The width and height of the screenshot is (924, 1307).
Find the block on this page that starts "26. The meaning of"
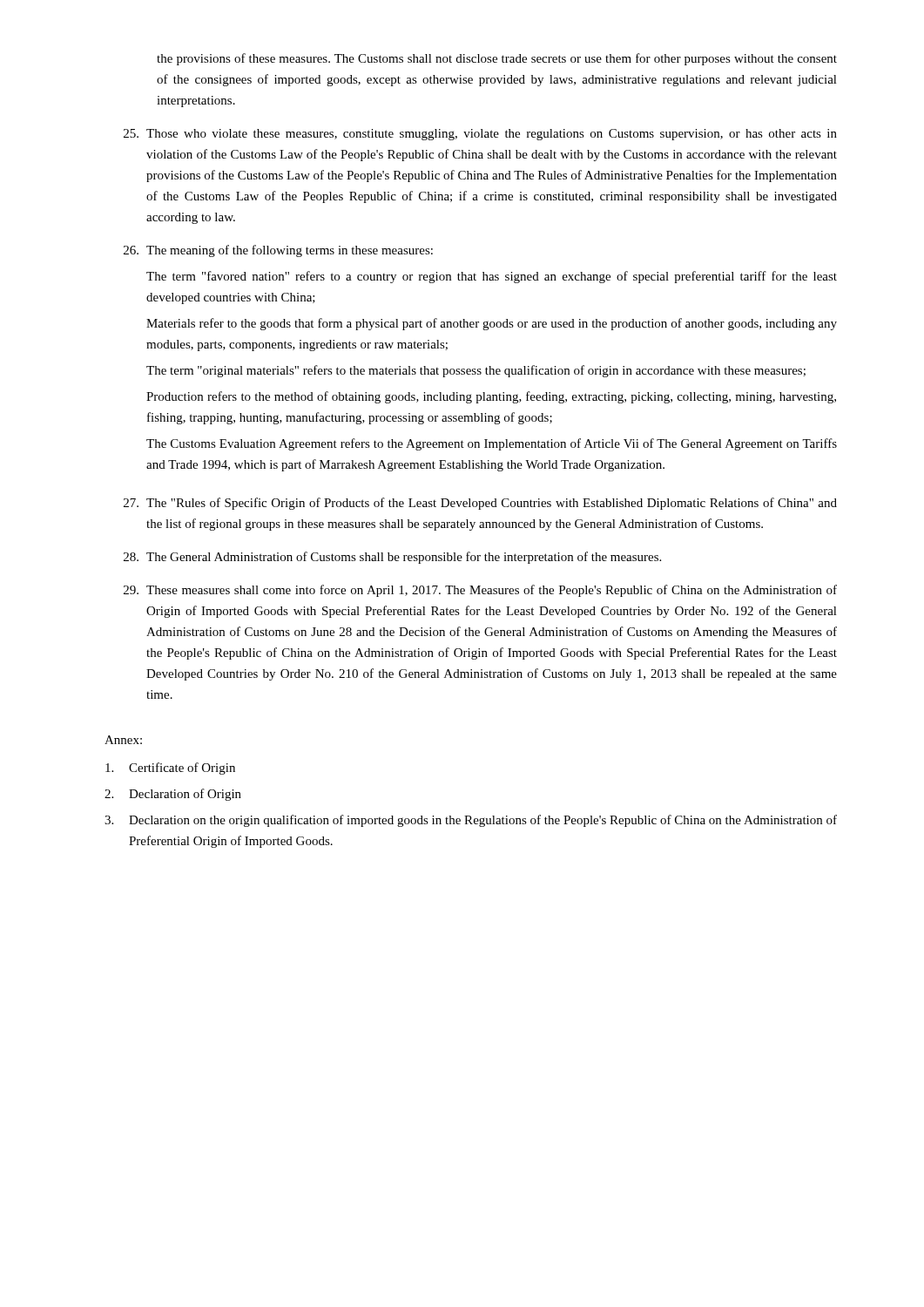(x=471, y=360)
